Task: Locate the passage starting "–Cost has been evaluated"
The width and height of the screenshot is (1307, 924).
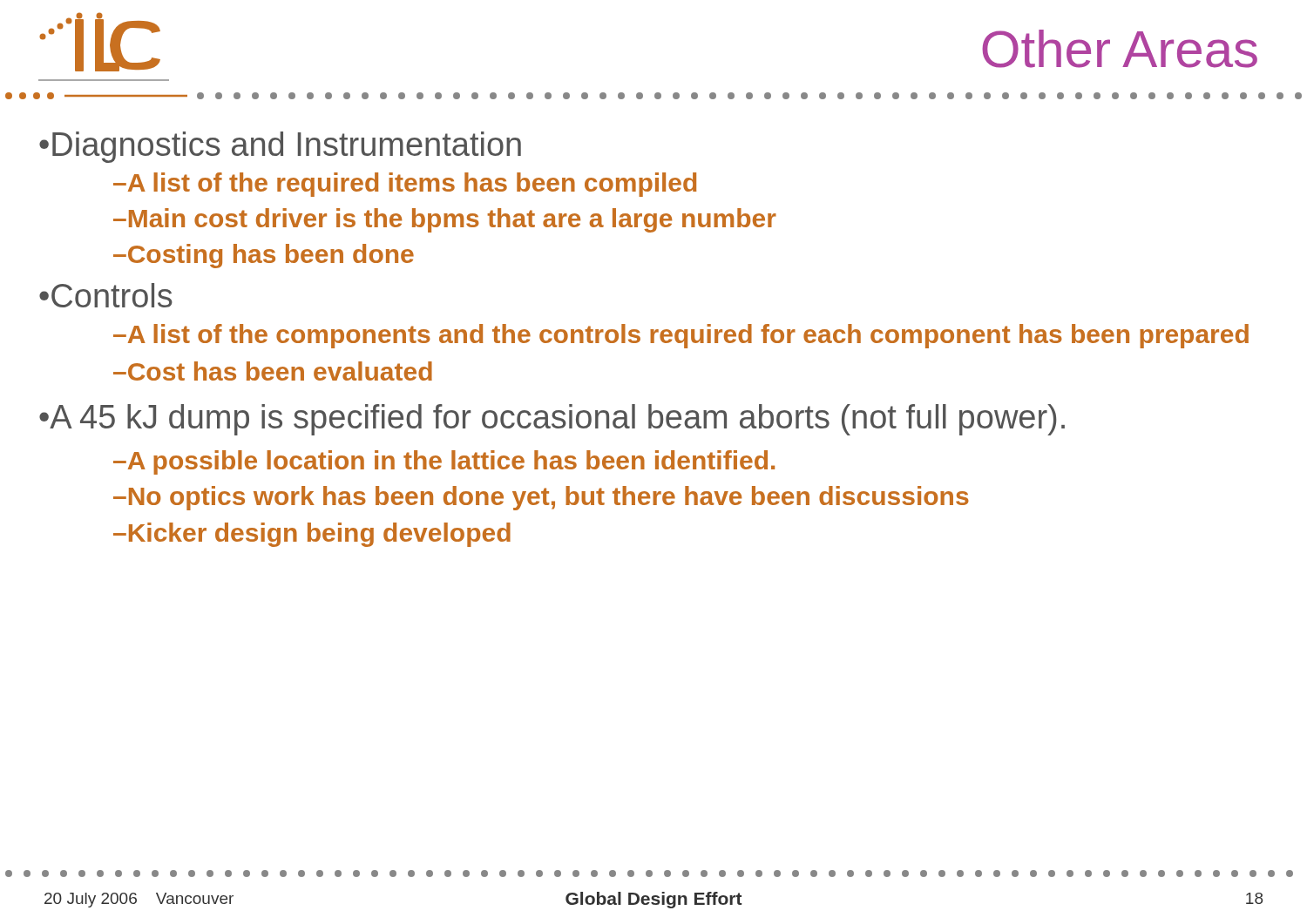Action: [273, 371]
